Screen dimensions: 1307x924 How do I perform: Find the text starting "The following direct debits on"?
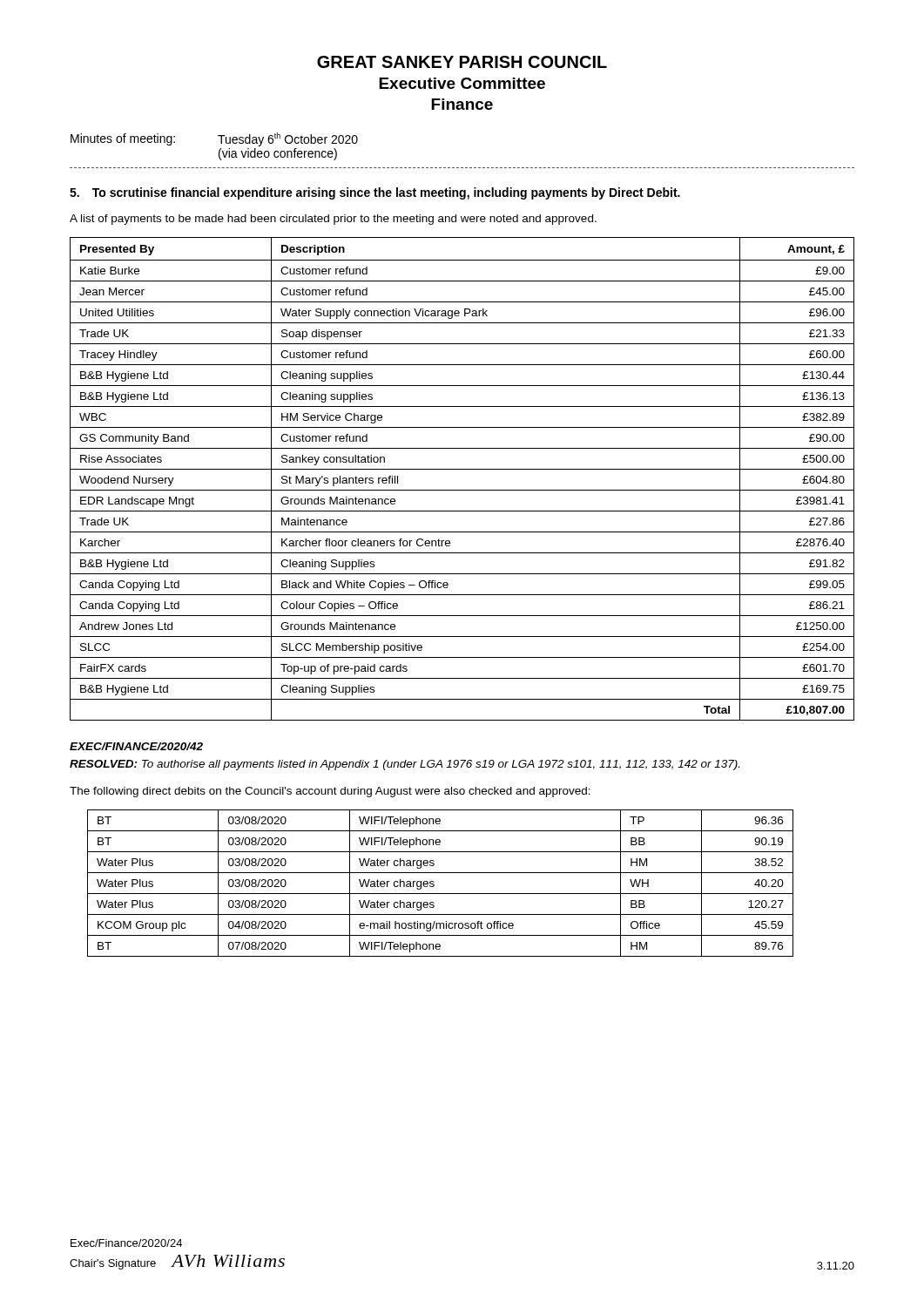pyautogui.click(x=330, y=790)
